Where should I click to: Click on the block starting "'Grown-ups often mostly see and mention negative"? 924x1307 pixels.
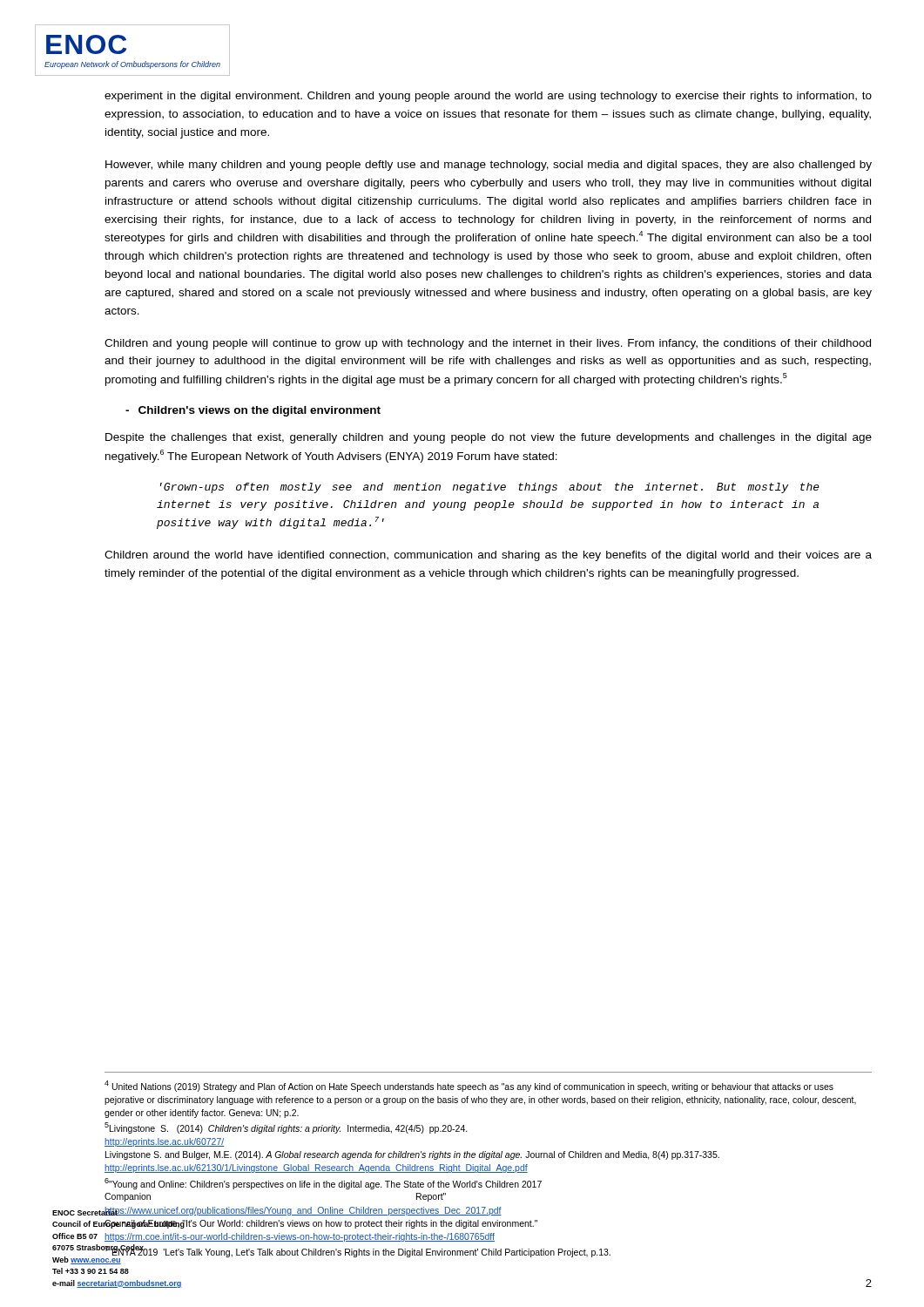click(x=488, y=505)
